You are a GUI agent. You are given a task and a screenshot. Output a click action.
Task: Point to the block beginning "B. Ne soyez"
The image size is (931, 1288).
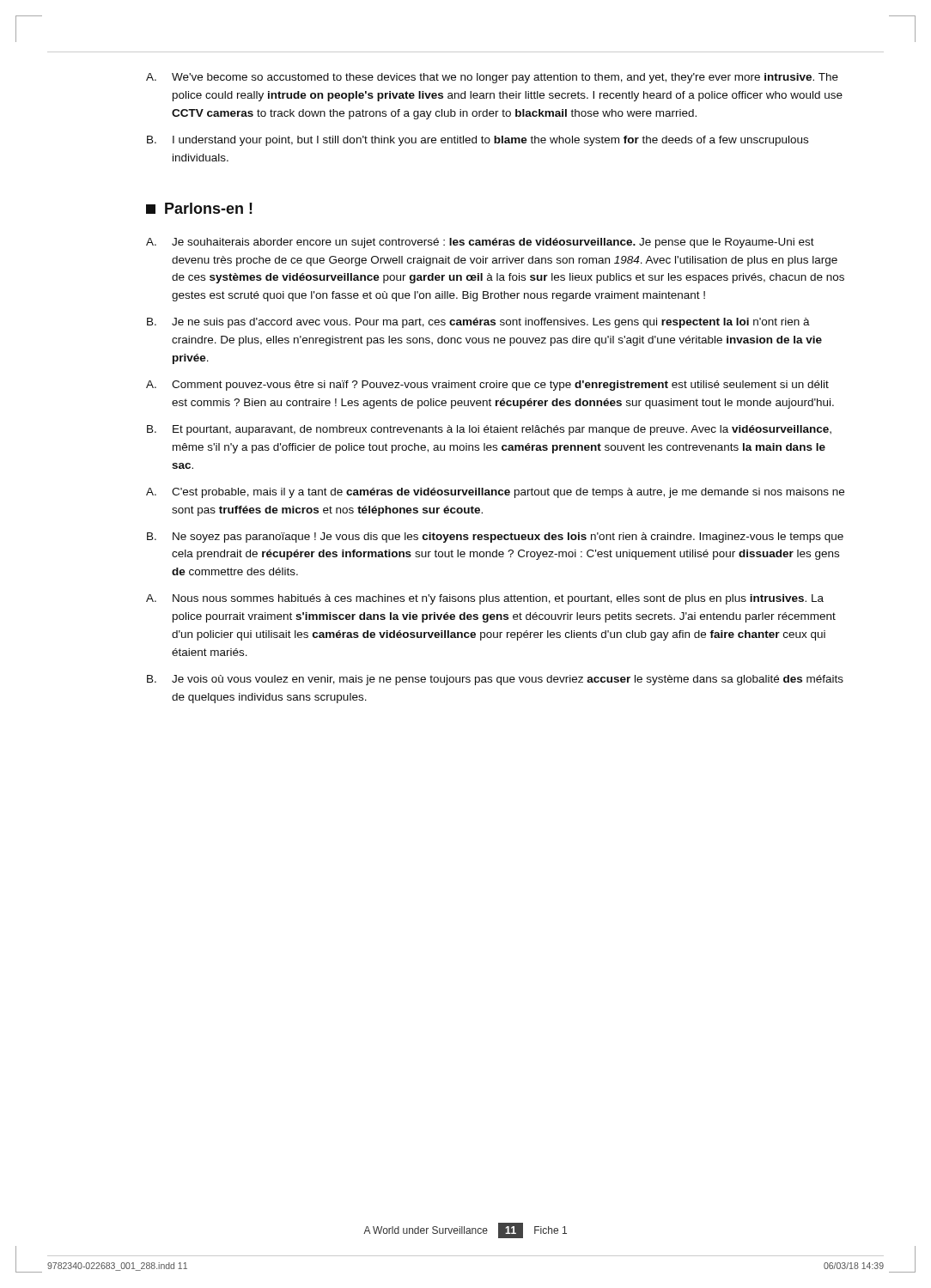[496, 555]
